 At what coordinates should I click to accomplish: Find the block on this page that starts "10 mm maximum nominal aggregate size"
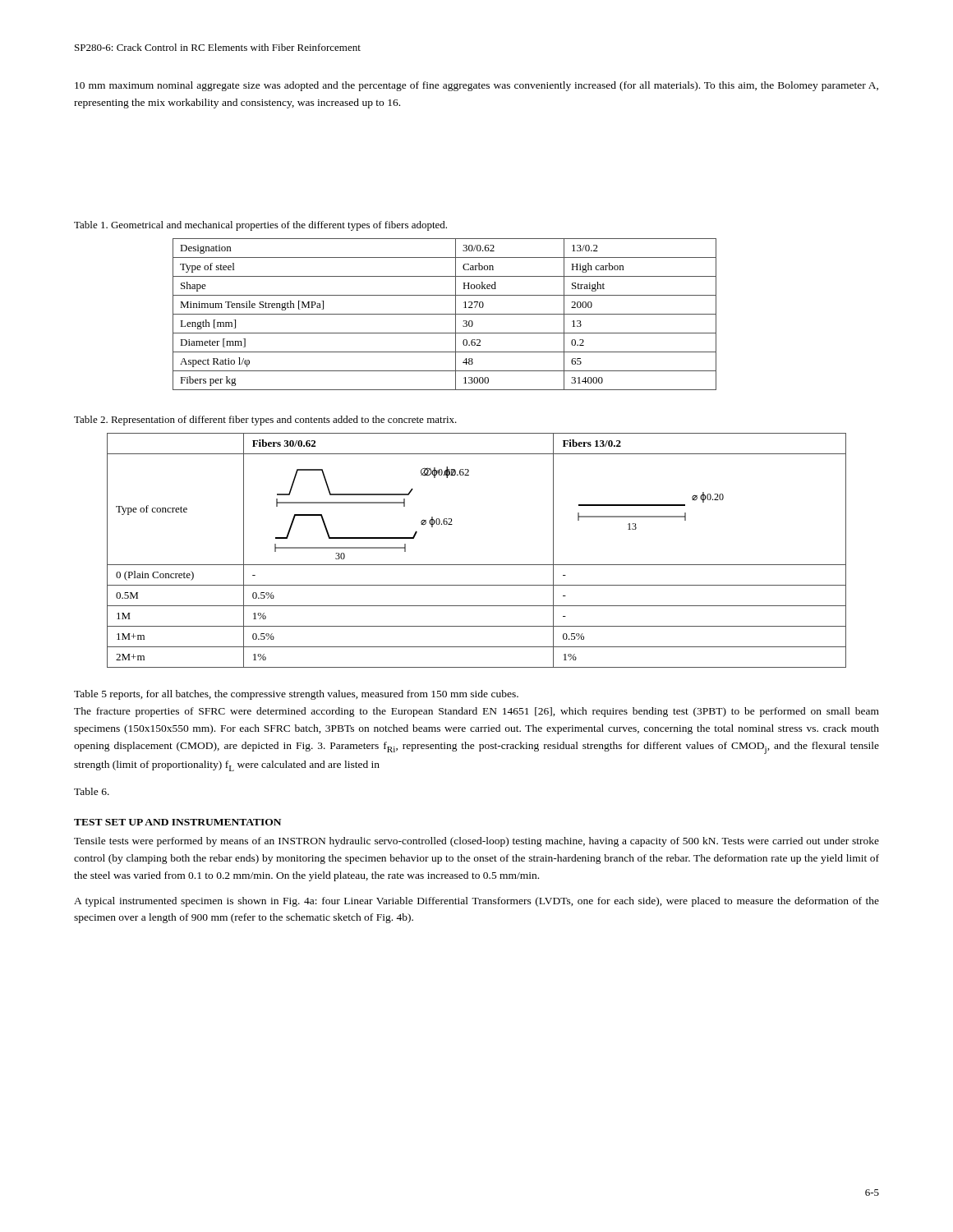click(476, 94)
